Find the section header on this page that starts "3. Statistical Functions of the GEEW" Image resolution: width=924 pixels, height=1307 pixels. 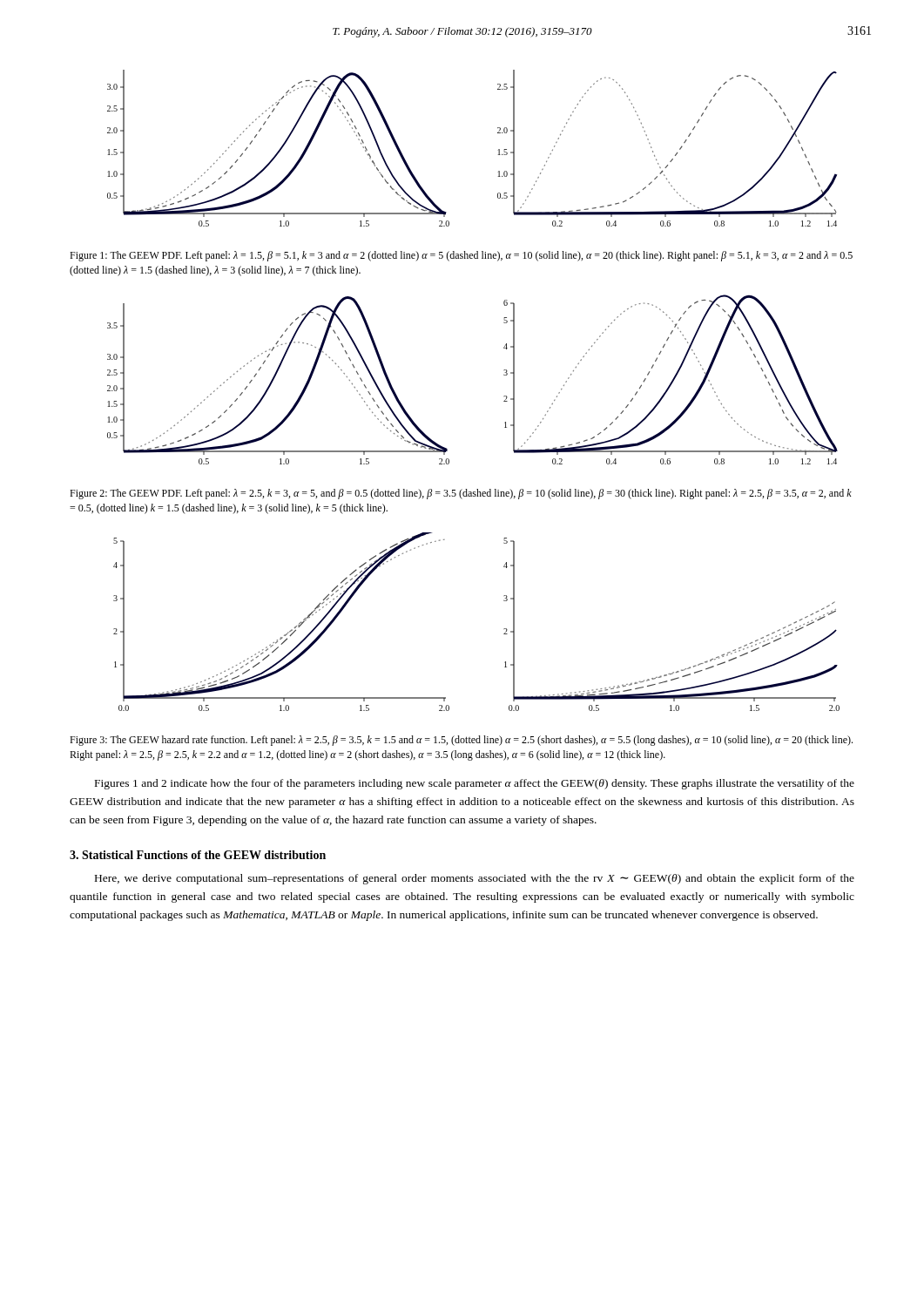tap(198, 855)
